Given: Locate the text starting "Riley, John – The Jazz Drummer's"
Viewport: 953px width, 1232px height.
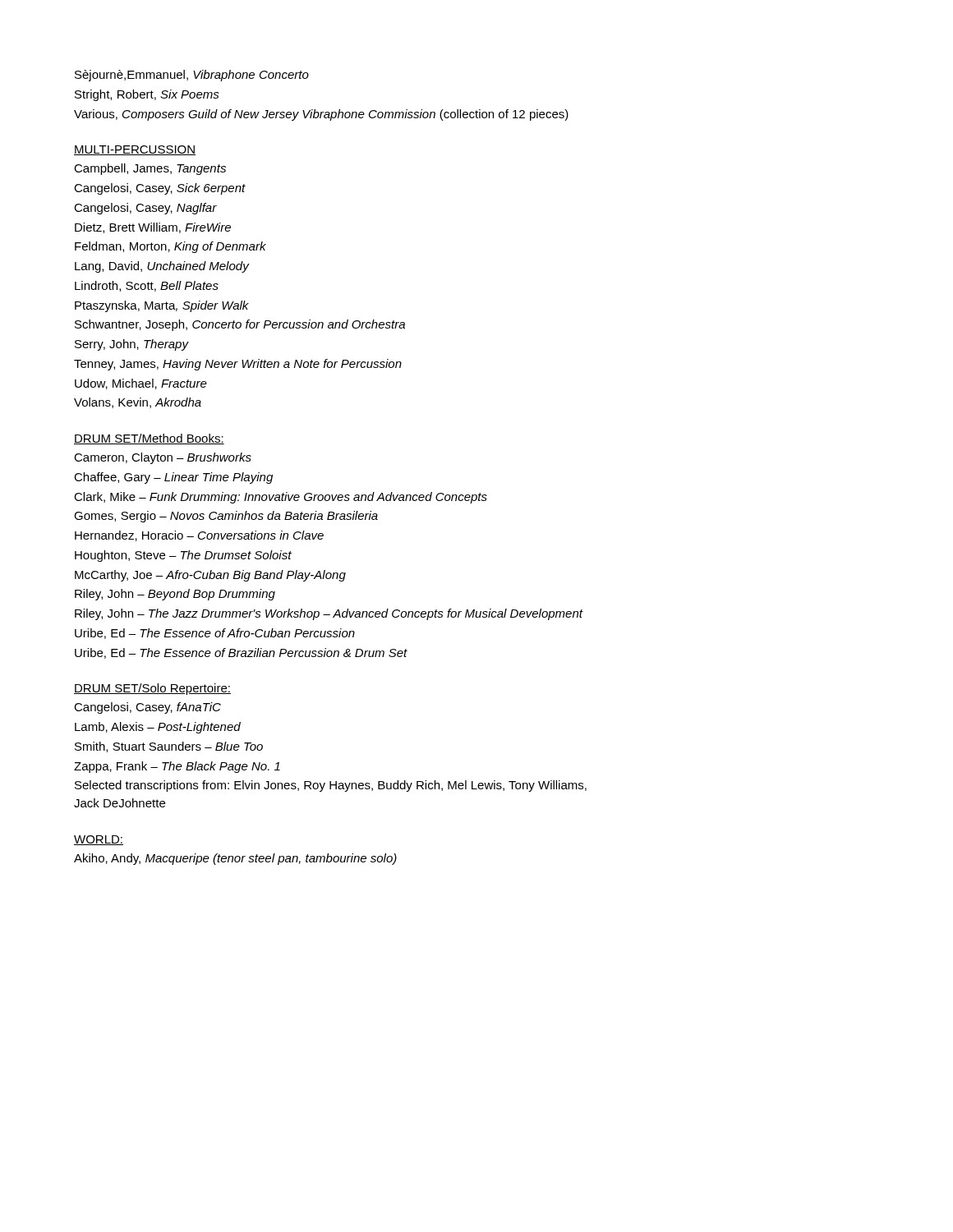Looking at the screenshot, I should click(328, 613).
